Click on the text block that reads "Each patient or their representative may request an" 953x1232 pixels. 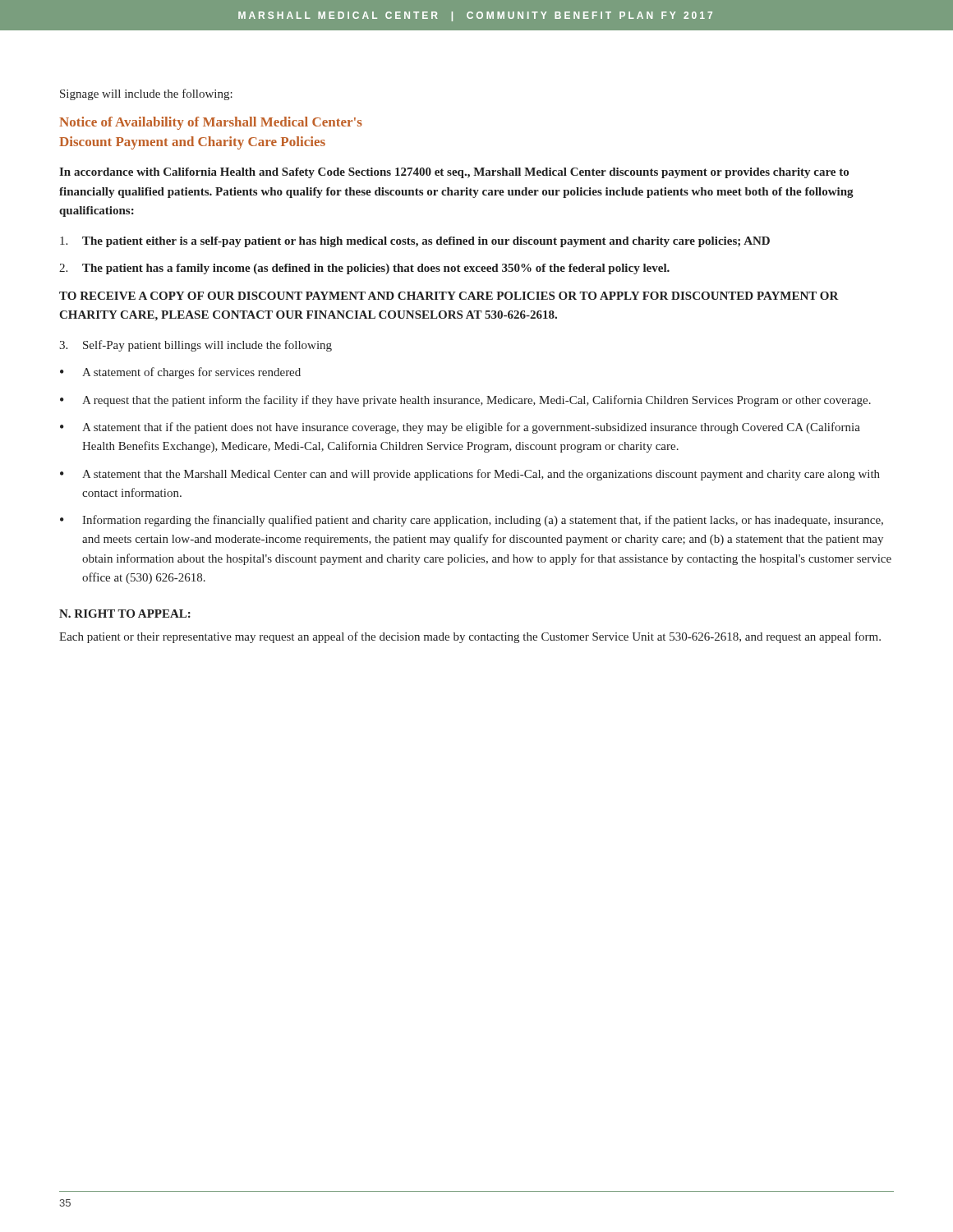click(x=470, y=637)
